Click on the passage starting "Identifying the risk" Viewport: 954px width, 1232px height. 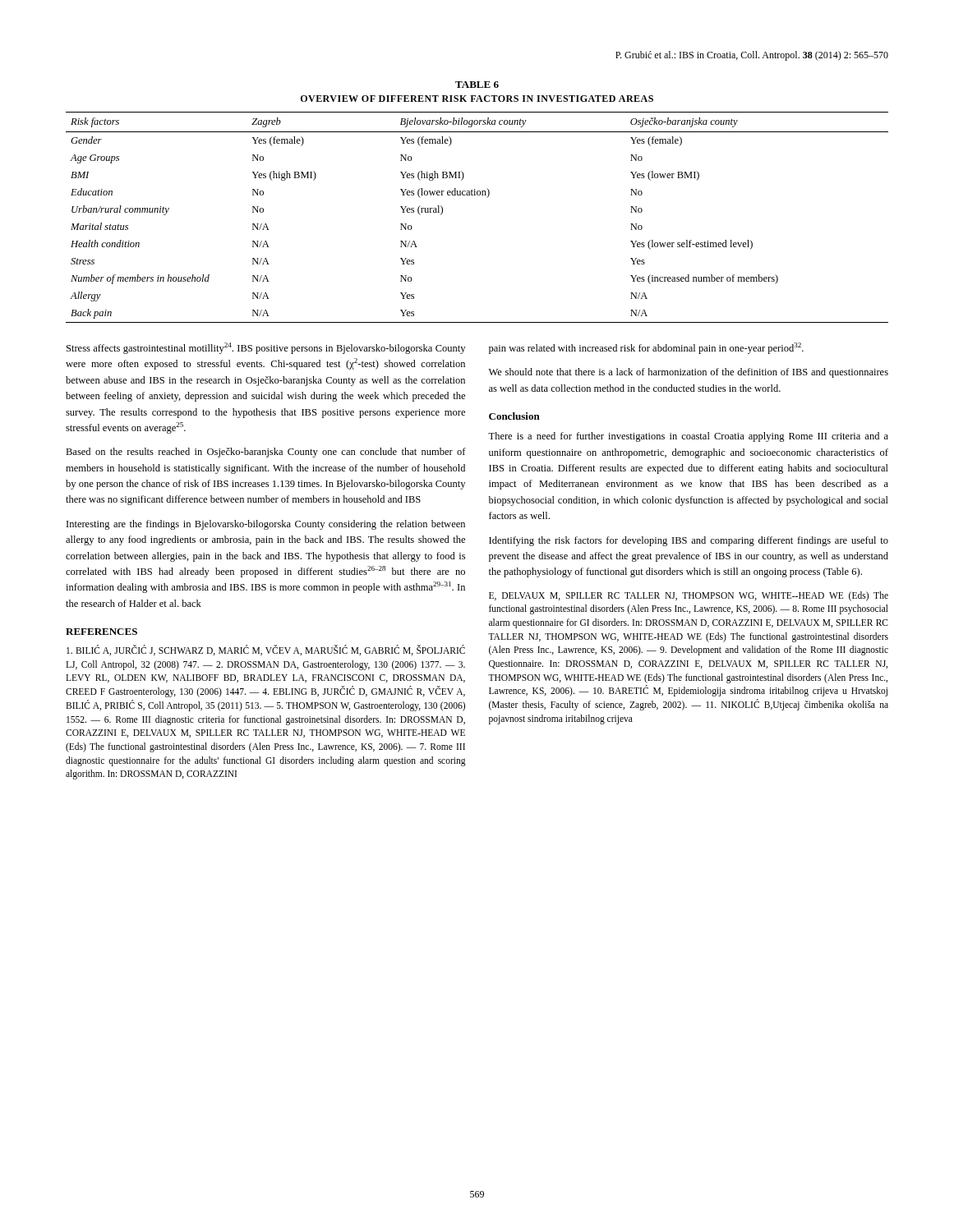(688, 556)
